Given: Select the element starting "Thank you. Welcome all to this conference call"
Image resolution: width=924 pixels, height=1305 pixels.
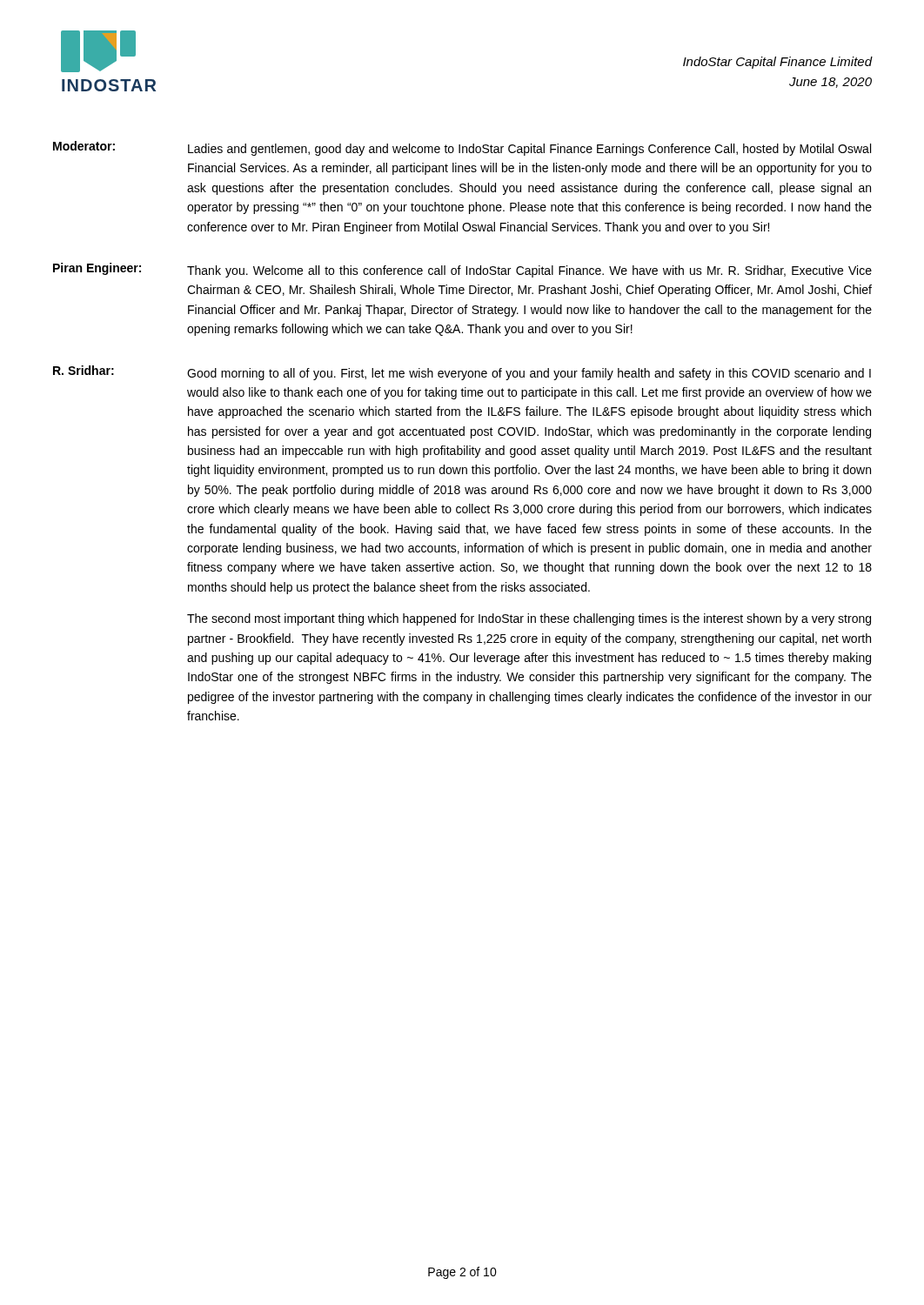Looking at the screenshot, I should (529, 300).
